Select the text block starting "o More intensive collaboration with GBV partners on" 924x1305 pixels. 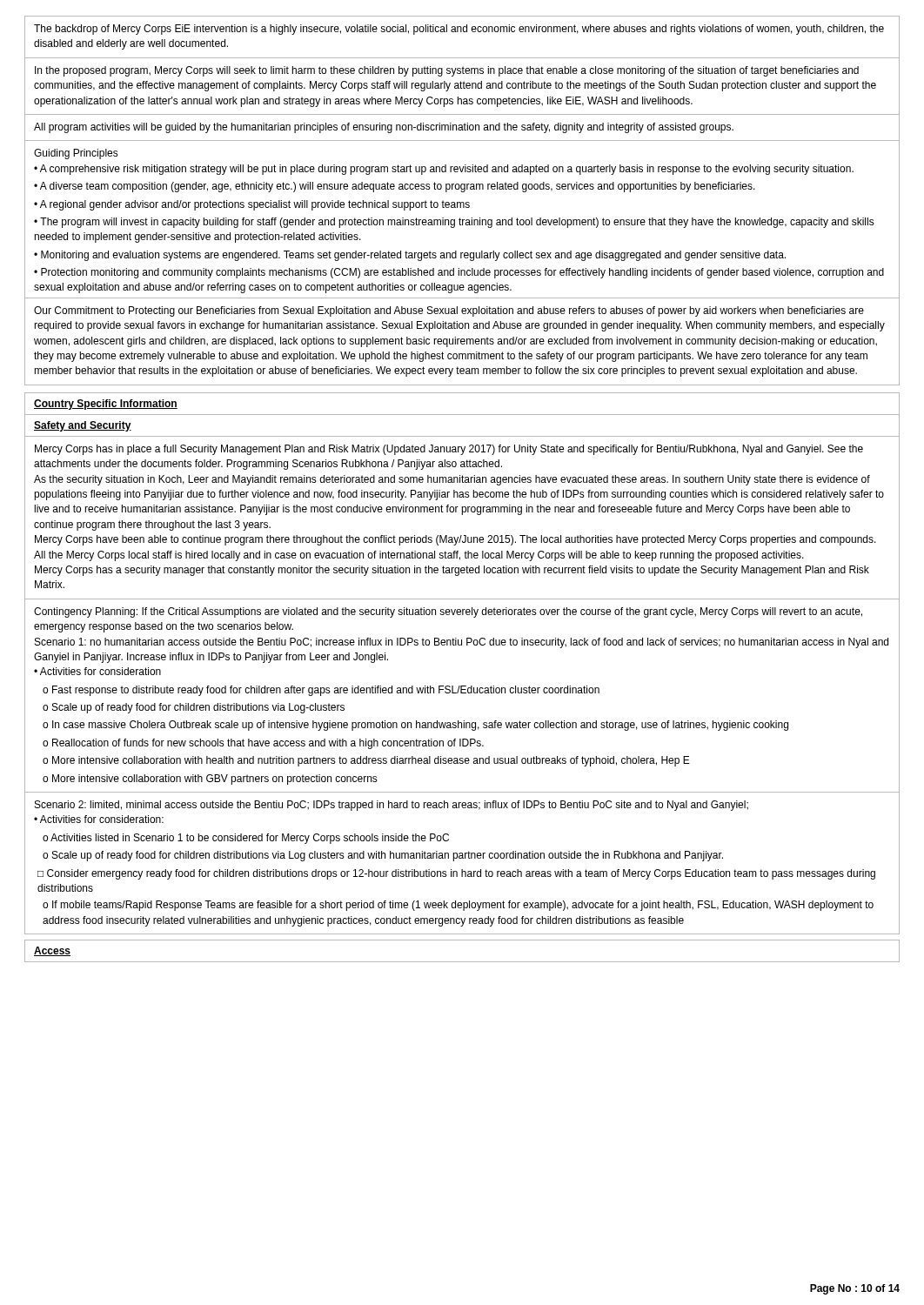210,778
